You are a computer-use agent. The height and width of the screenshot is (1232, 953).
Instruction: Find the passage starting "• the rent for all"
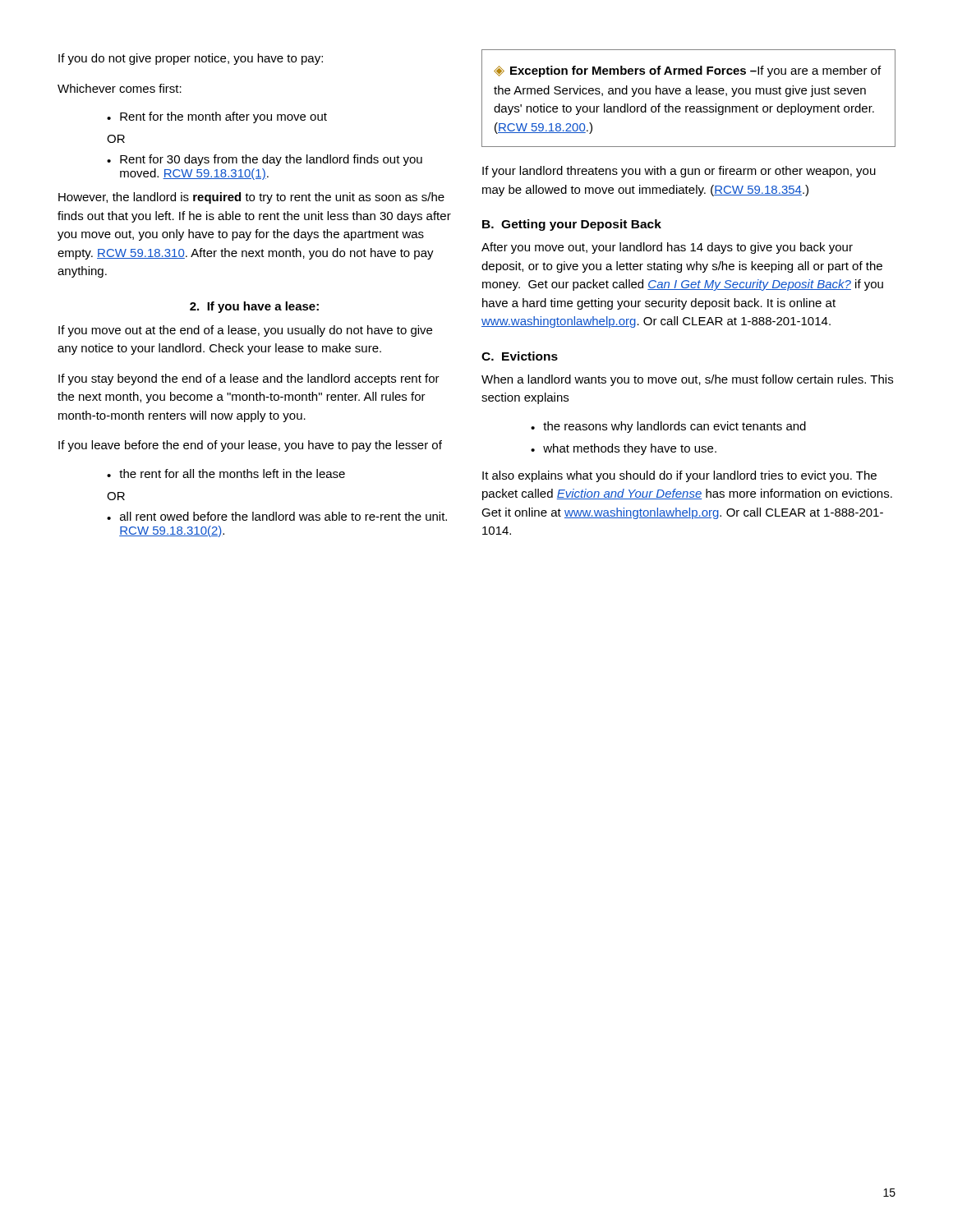226,474
